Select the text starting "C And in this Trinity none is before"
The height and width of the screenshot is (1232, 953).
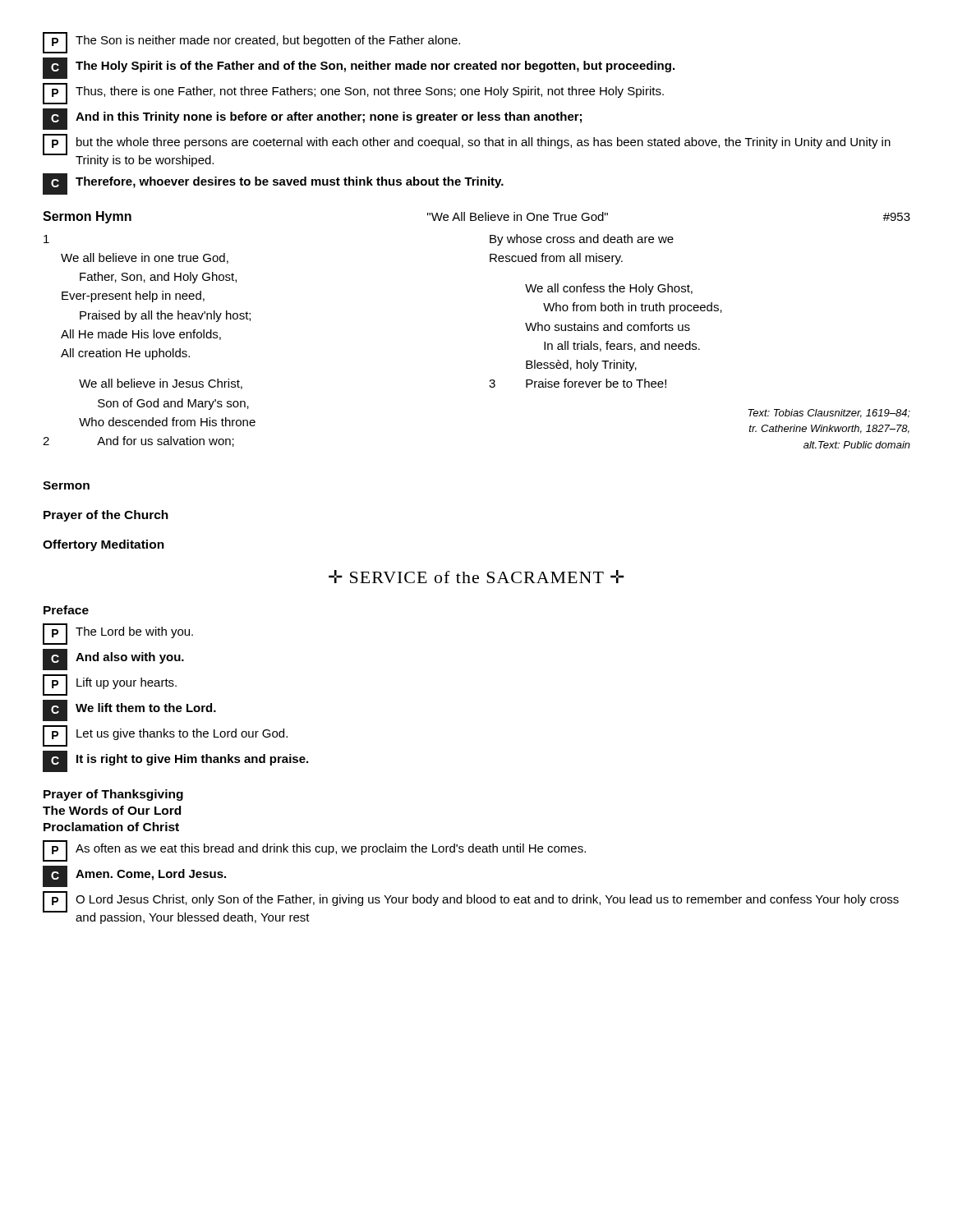[x=476, y=119]
